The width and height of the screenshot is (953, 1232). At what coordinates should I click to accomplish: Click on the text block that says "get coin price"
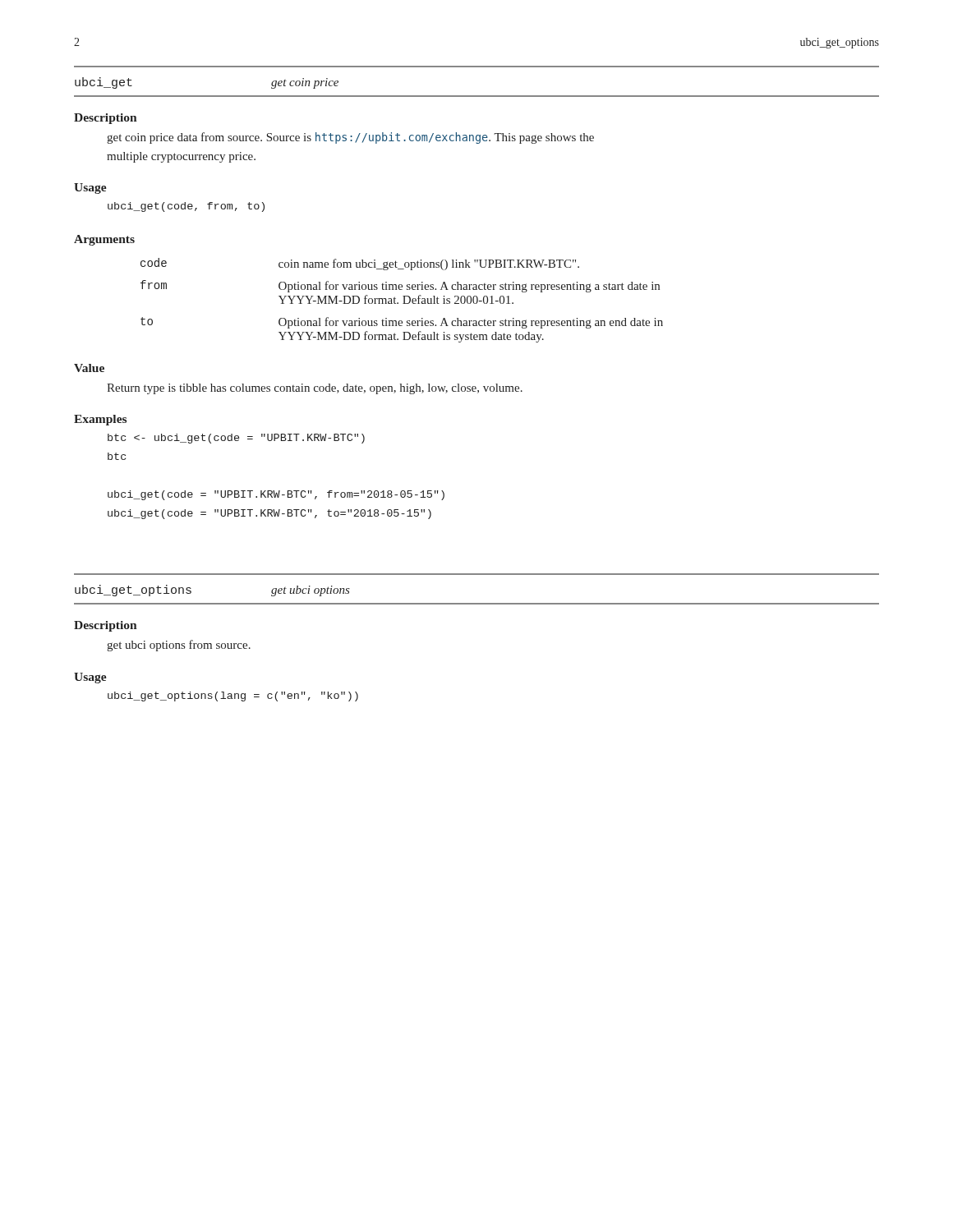click(351, 146)
